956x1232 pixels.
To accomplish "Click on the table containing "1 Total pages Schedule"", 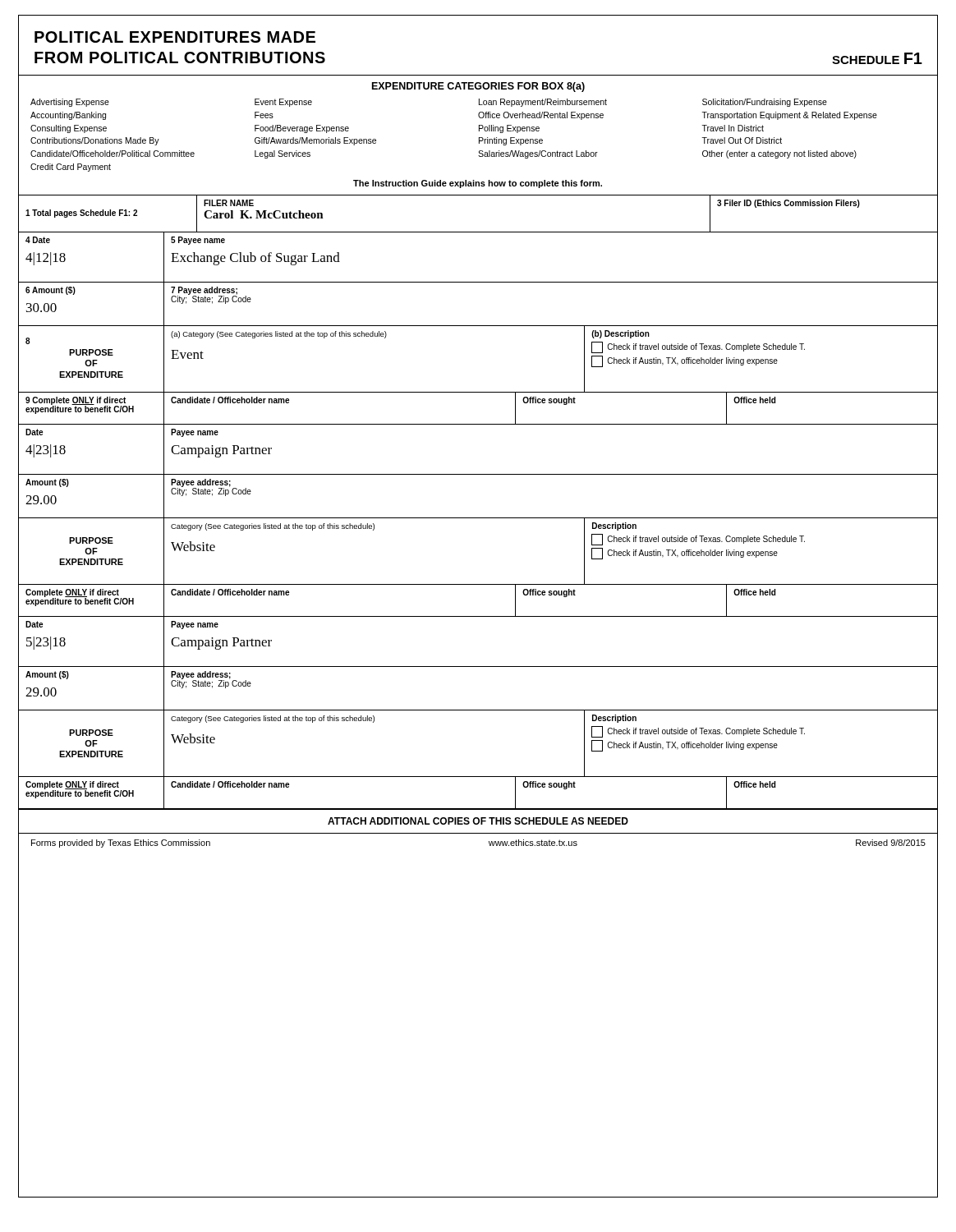I will point(478,214).
